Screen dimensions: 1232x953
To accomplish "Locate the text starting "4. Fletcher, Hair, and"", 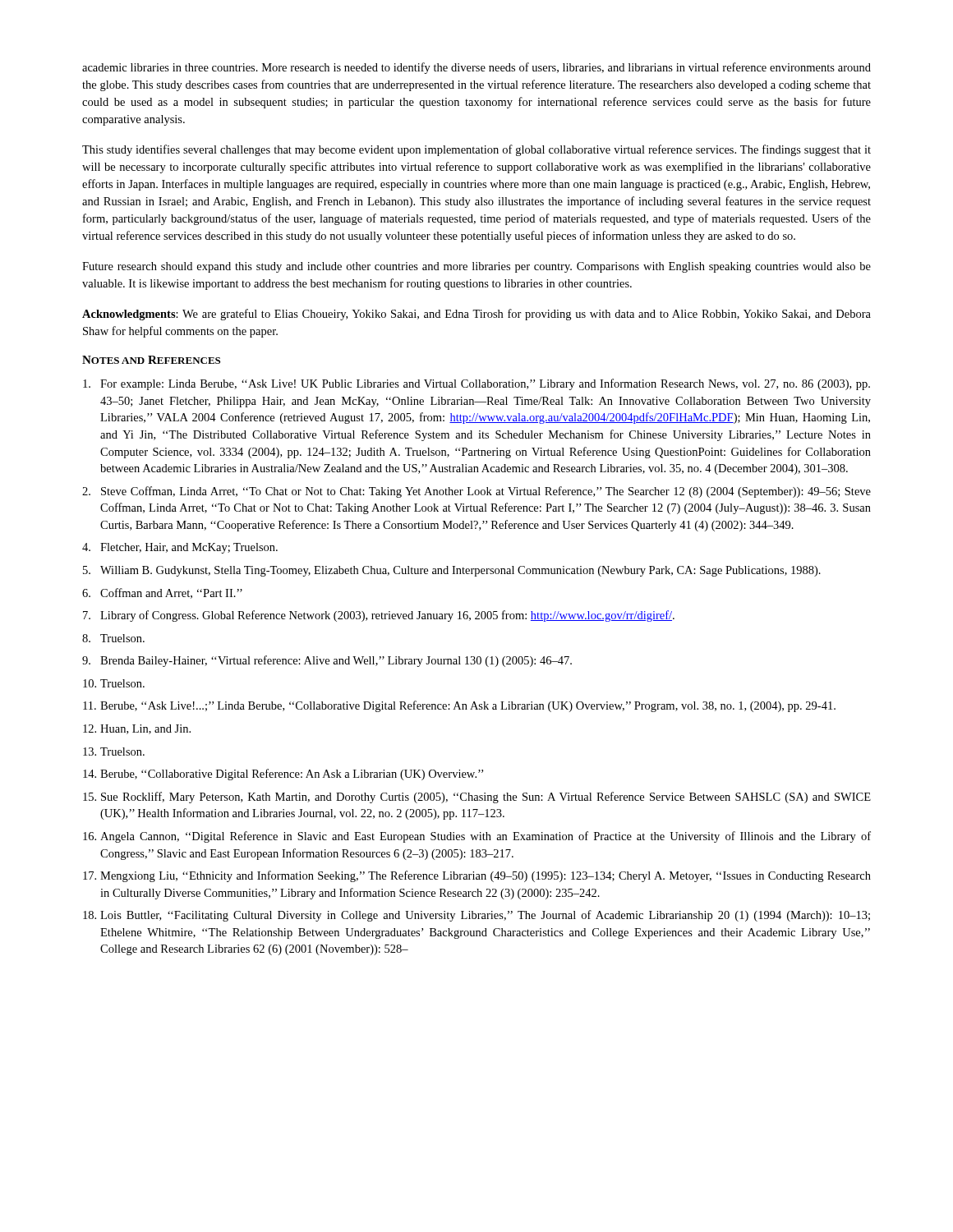I will click(180, 548).
